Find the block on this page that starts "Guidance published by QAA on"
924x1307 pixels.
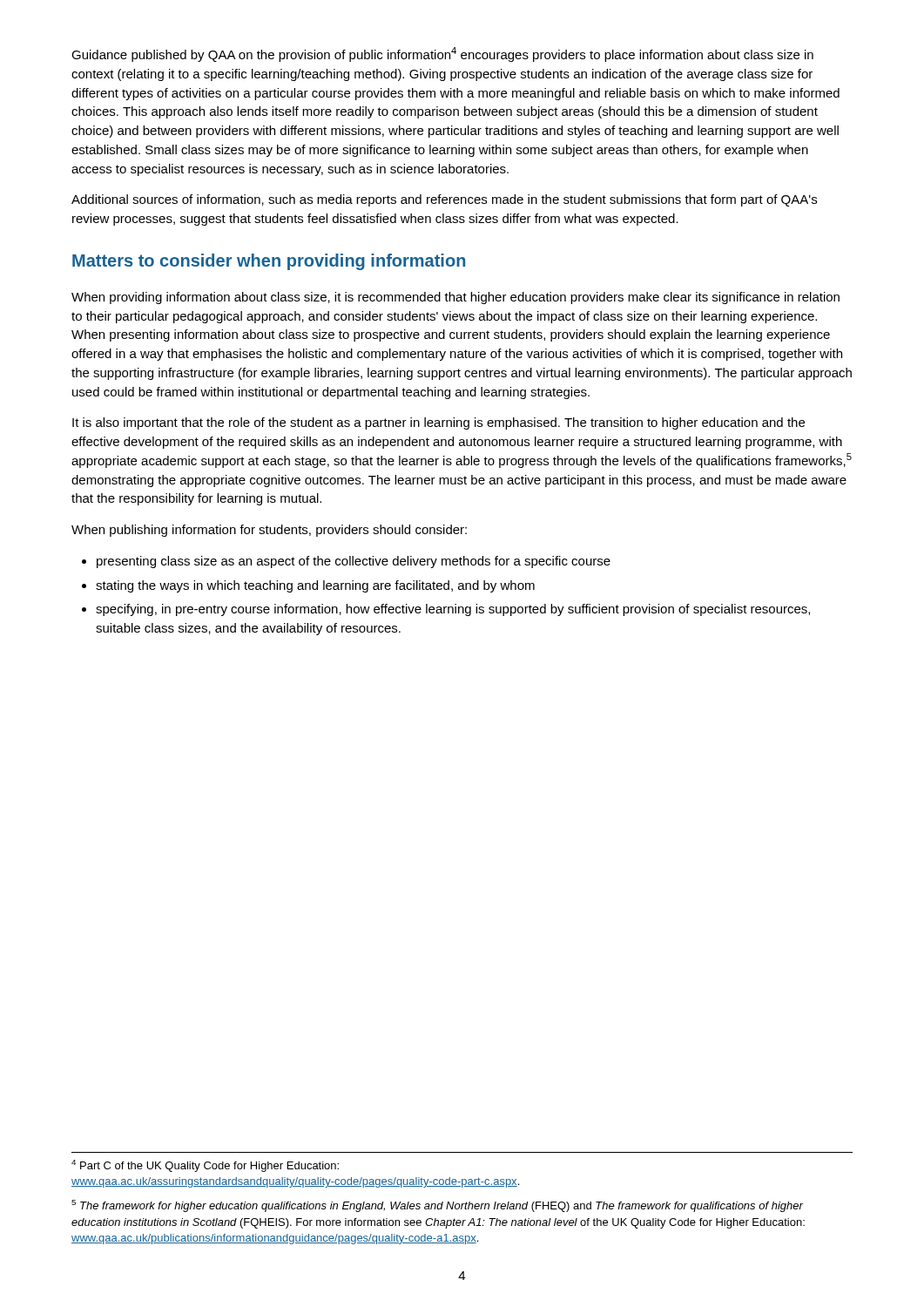coord(462,112)
